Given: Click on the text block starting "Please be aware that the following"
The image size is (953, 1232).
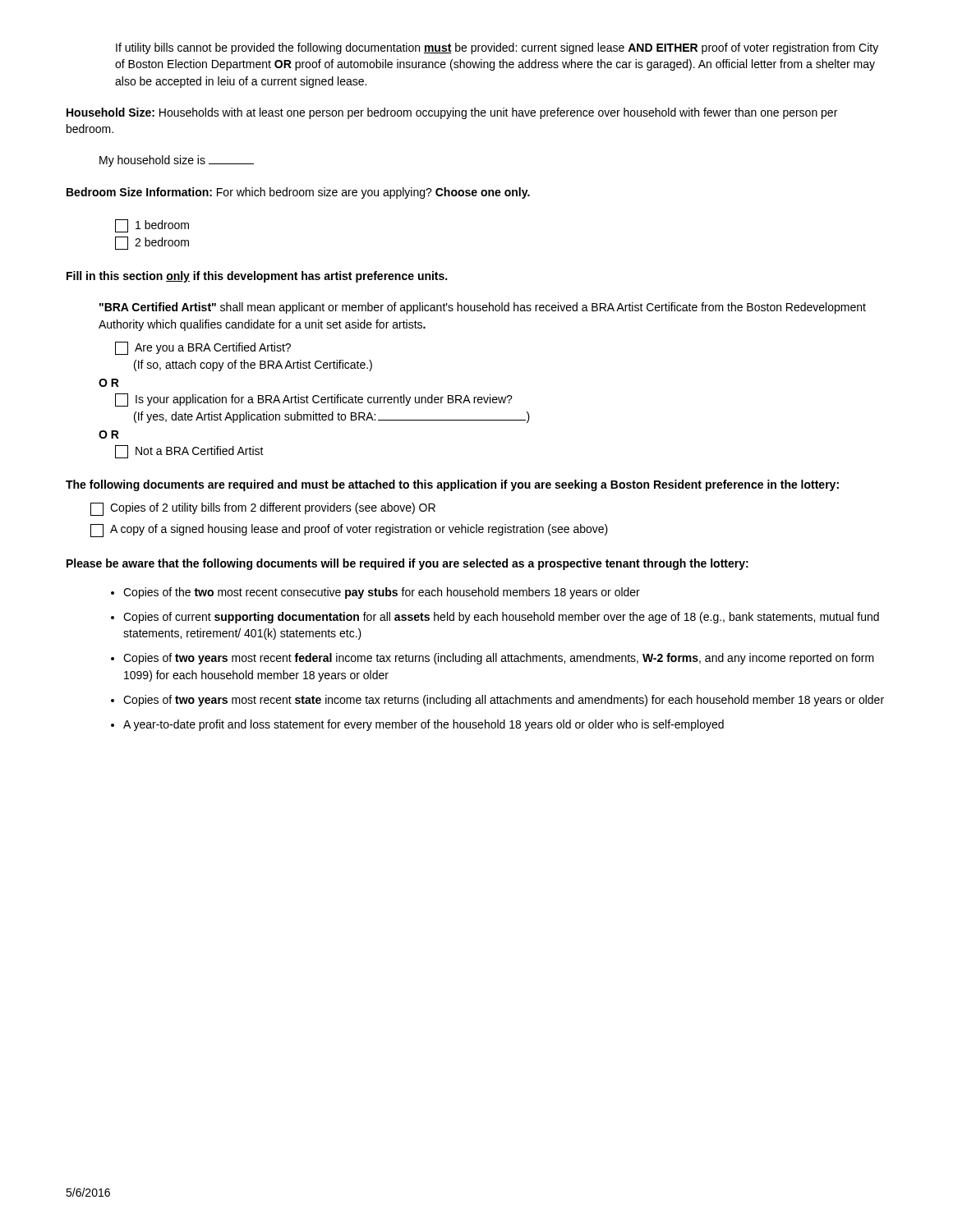Looking at the screenshot, I should (x=407, y=564).
